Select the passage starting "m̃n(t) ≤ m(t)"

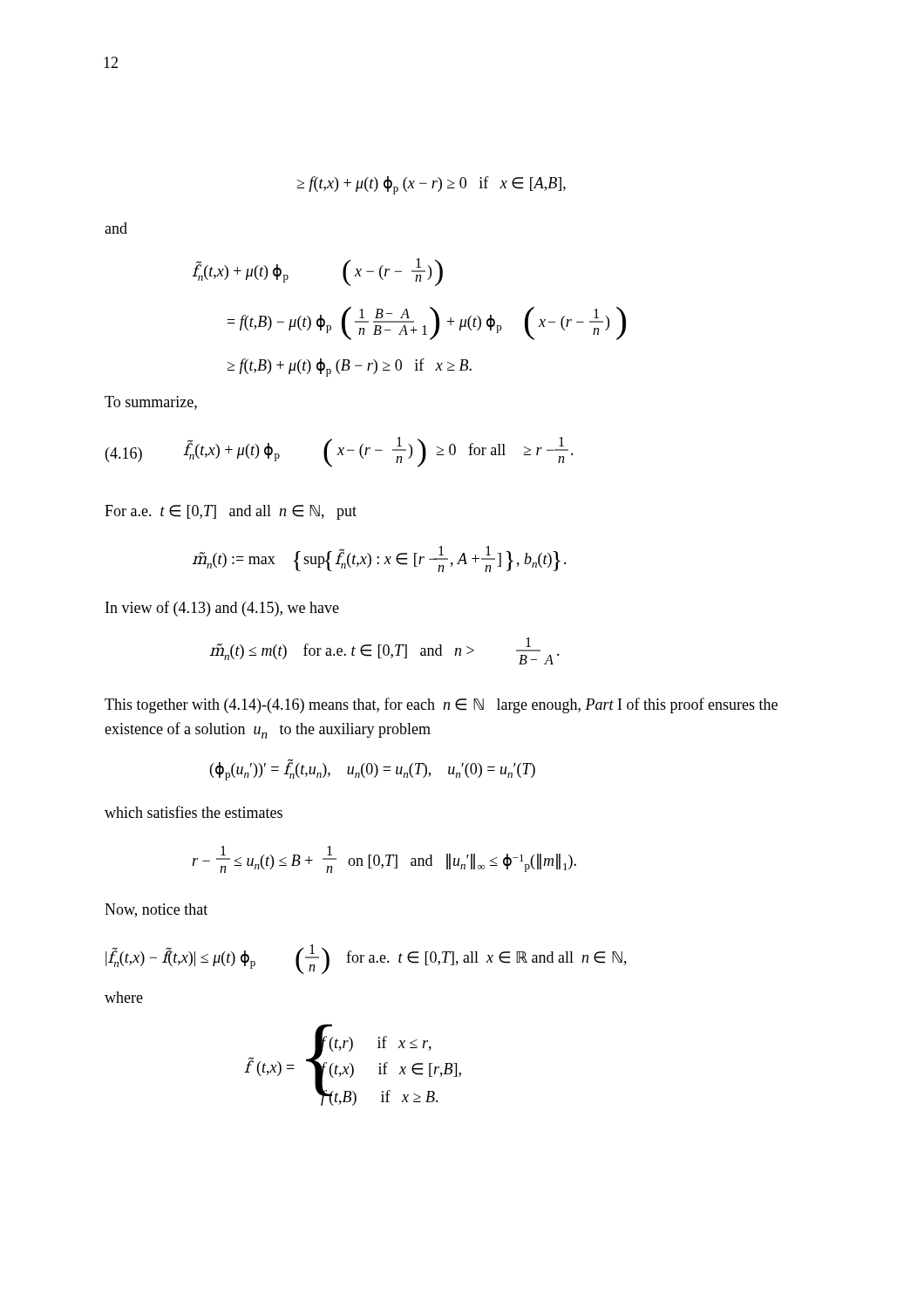click(436, 653)
